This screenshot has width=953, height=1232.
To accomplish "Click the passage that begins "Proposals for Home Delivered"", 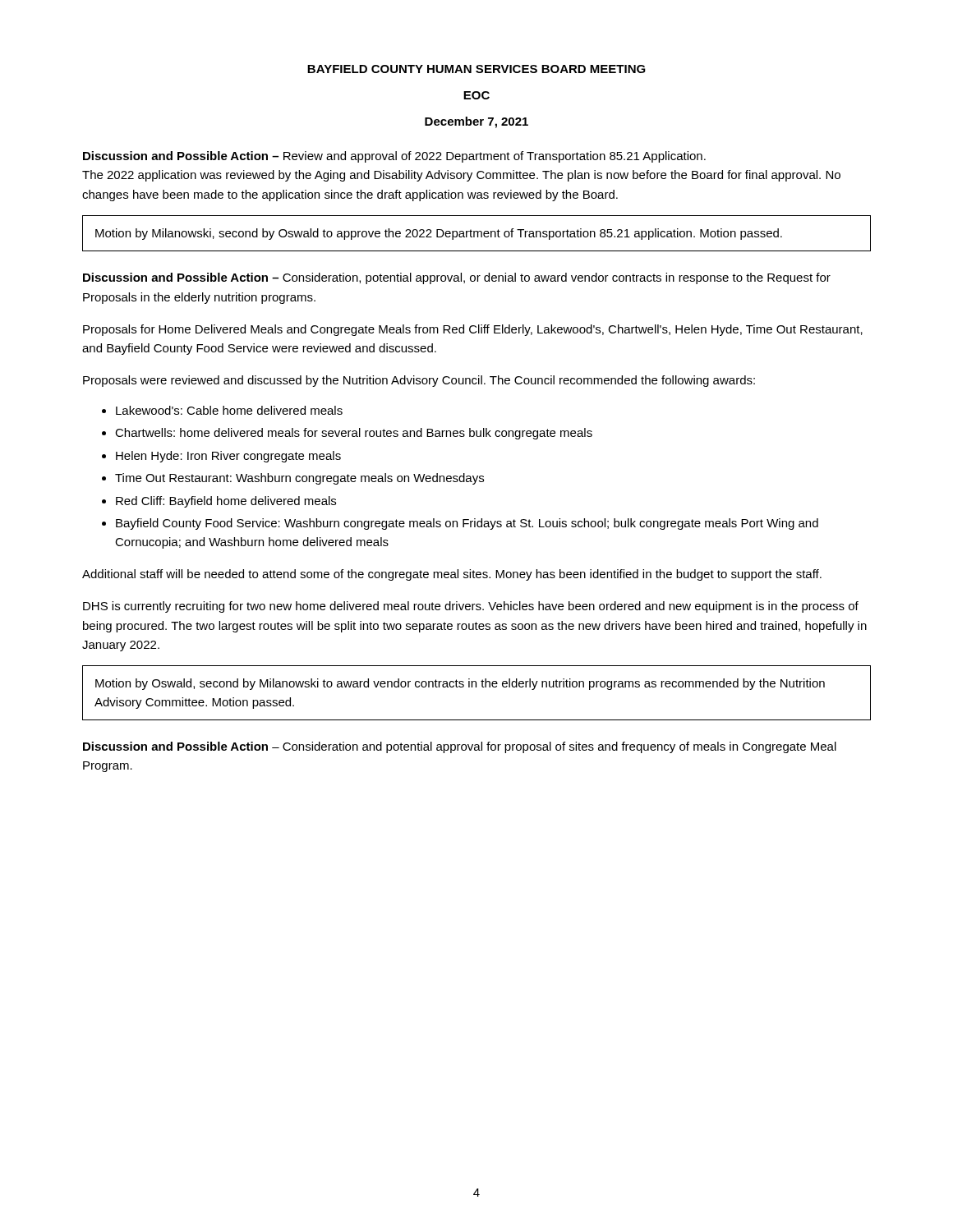I will (x=473, y=338).
